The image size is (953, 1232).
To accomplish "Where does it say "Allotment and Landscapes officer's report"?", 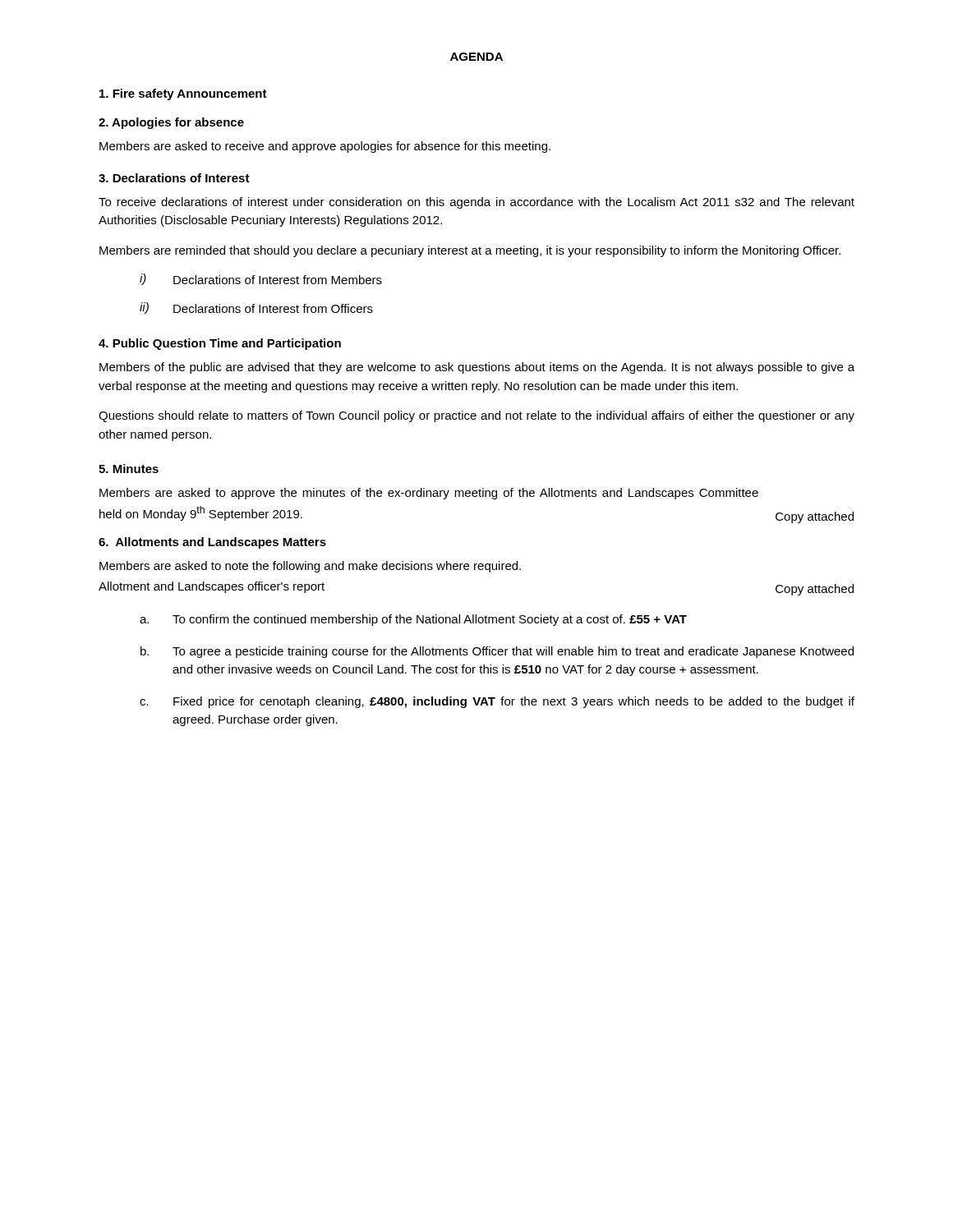I will (x=212, y=586).
